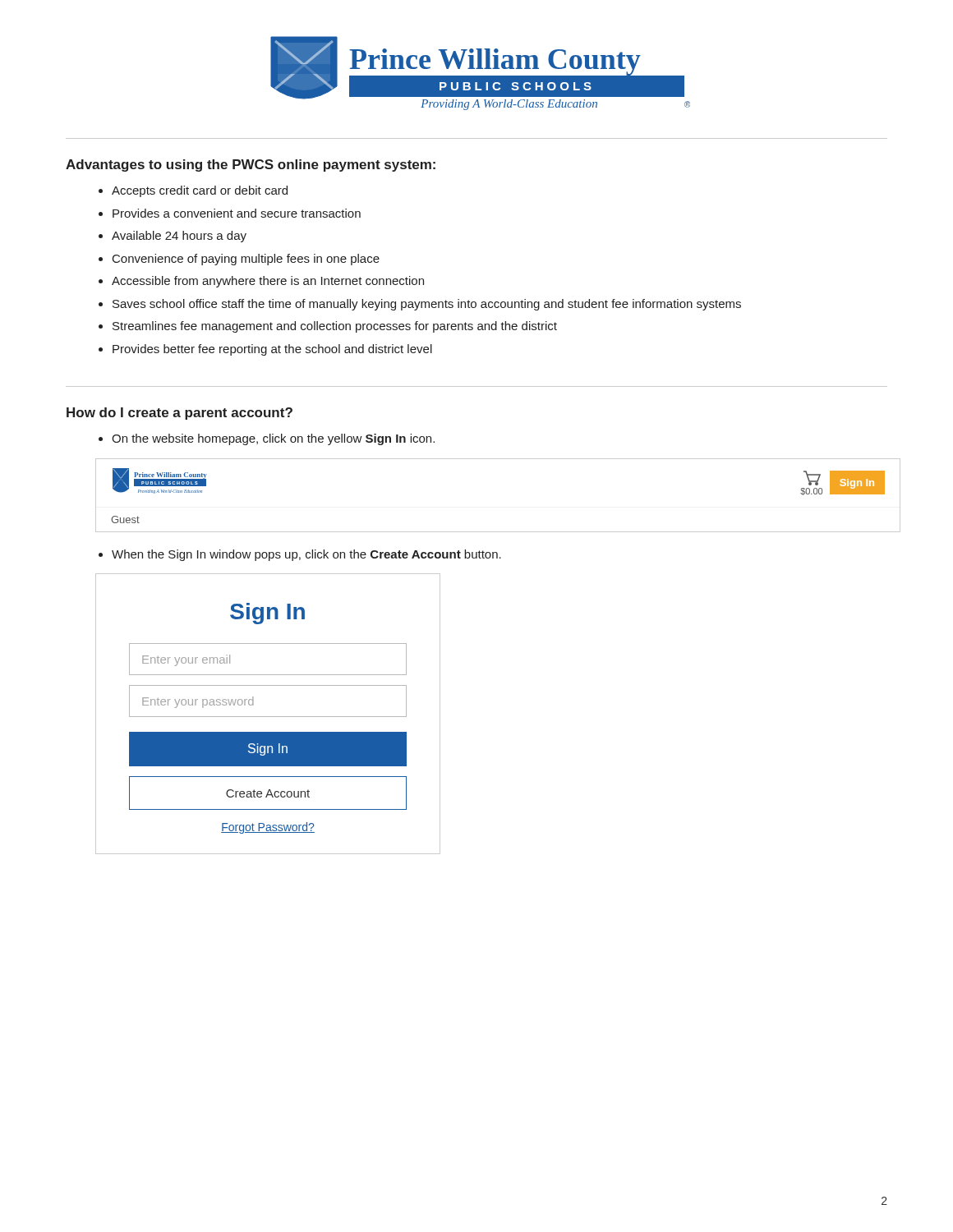Point to the block beginning "Accepts credit card or"
Image resolution: width=953 pixels, height=1232 pixels.
pos(193,191)
